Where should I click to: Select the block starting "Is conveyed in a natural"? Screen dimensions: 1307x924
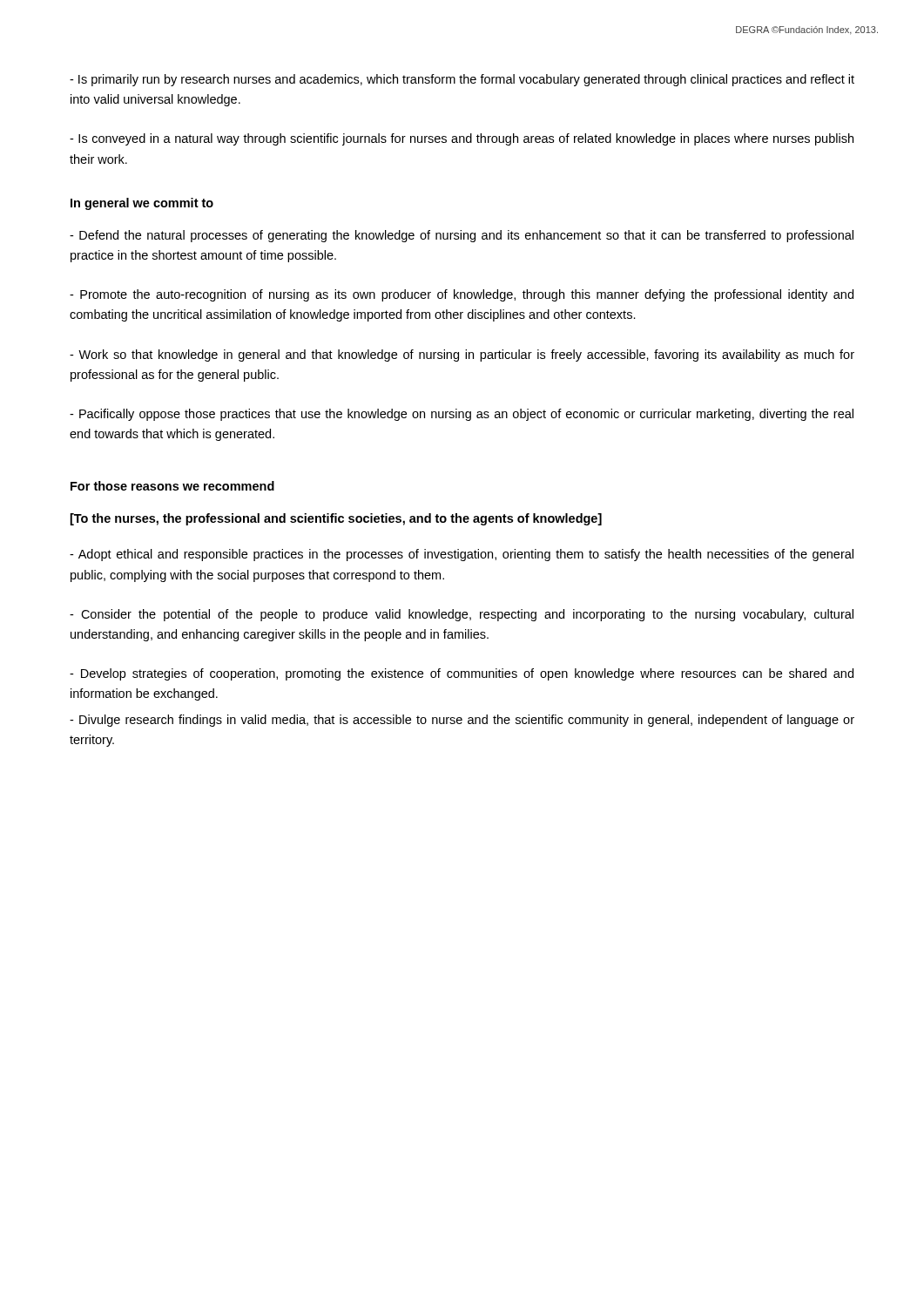click(462, 149)
